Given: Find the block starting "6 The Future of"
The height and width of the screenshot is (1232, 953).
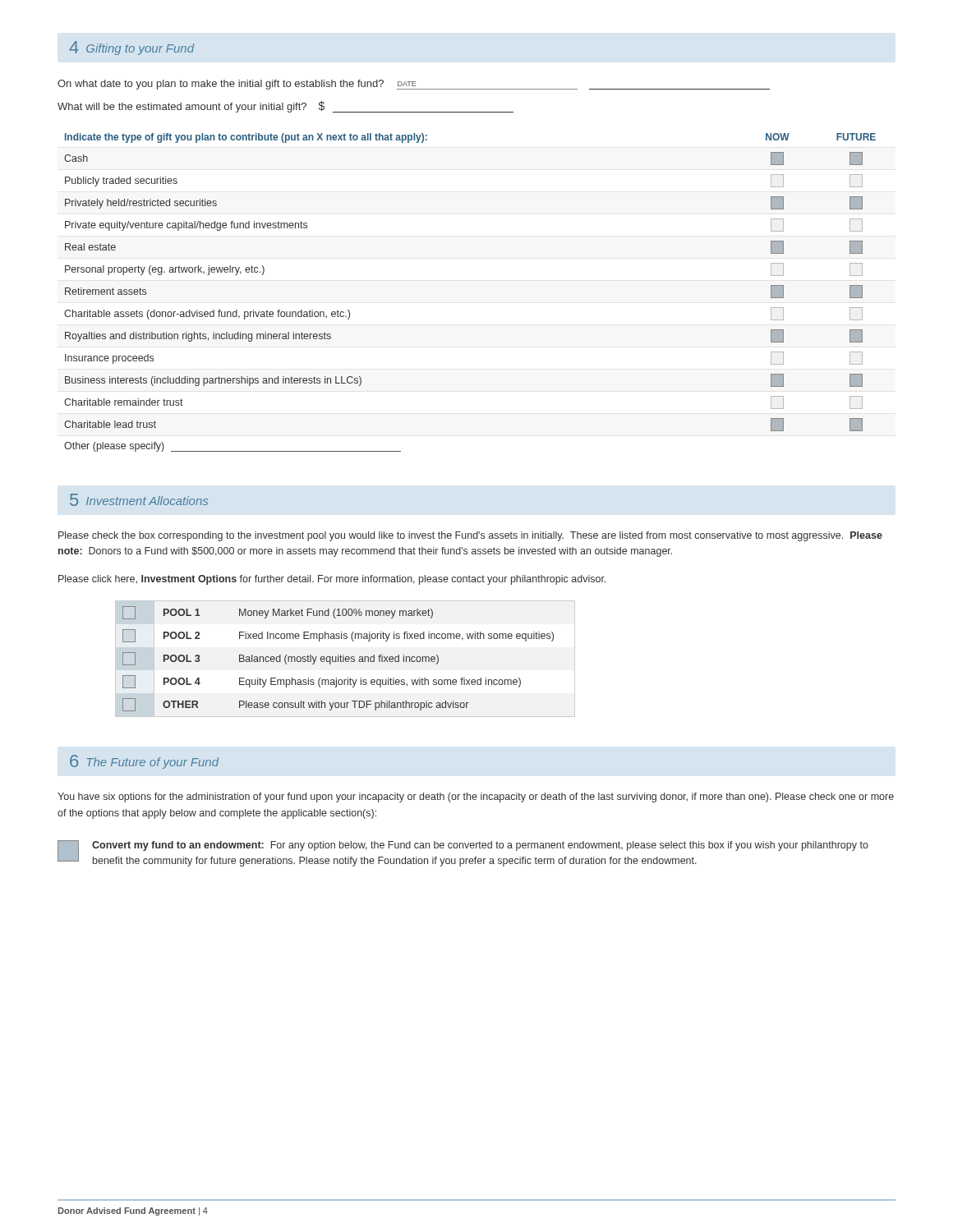Looking at the screenshot, I should point(144,761).
